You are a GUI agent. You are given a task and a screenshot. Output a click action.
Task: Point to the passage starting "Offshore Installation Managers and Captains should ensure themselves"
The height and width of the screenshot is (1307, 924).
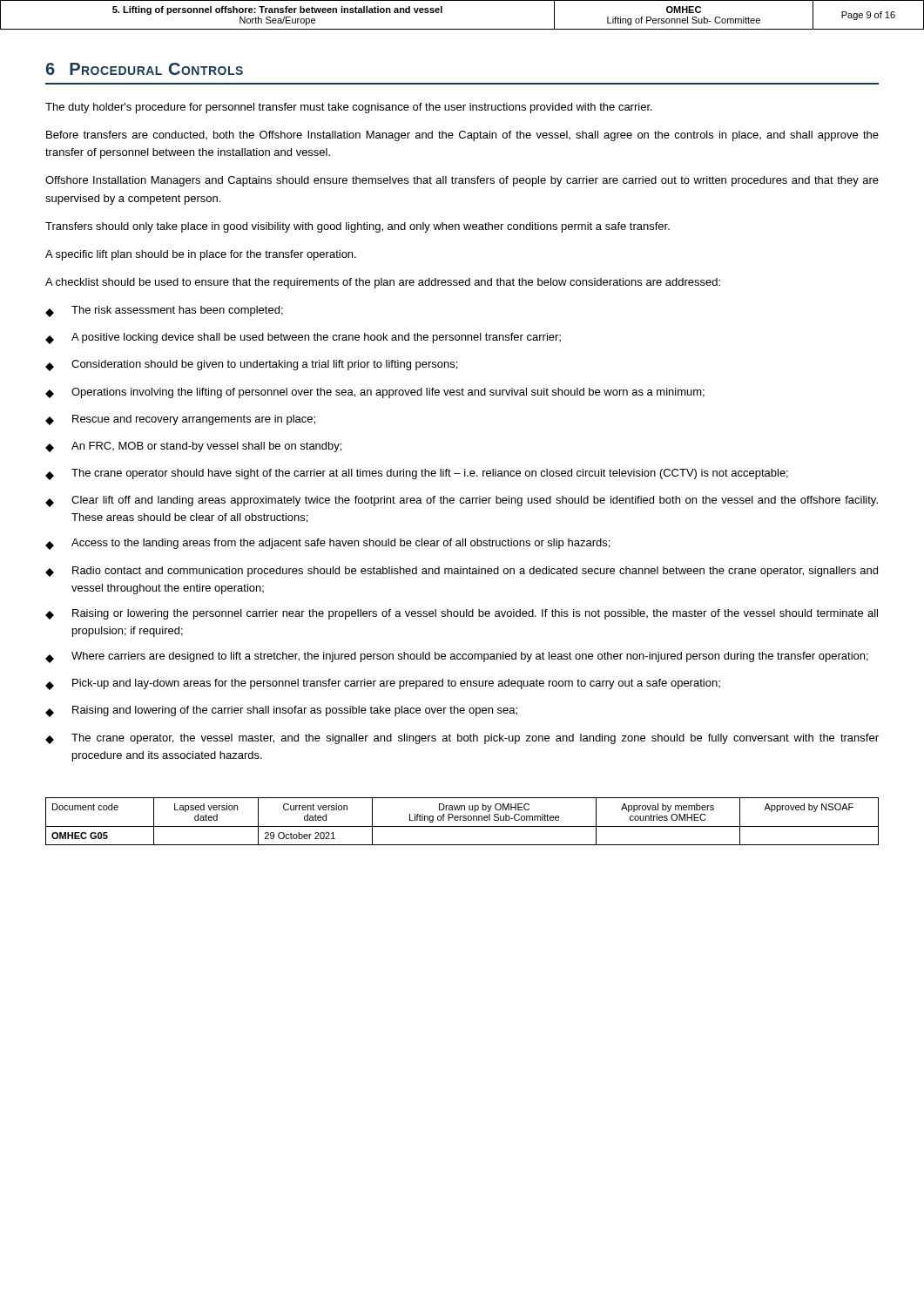pyautogui.click(x=462, y=189)
